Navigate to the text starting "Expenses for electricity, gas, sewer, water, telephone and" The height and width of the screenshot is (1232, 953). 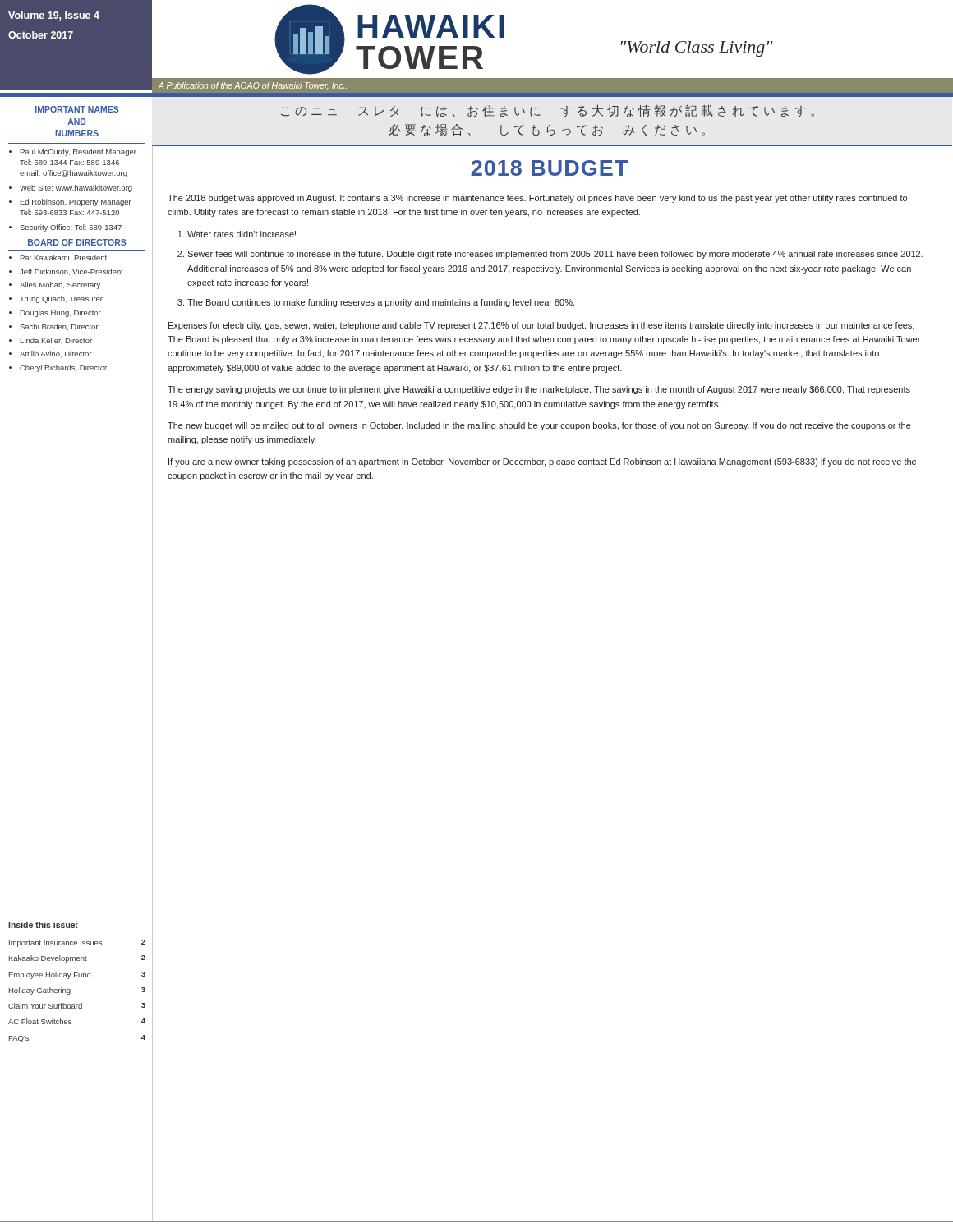point(544,346)
